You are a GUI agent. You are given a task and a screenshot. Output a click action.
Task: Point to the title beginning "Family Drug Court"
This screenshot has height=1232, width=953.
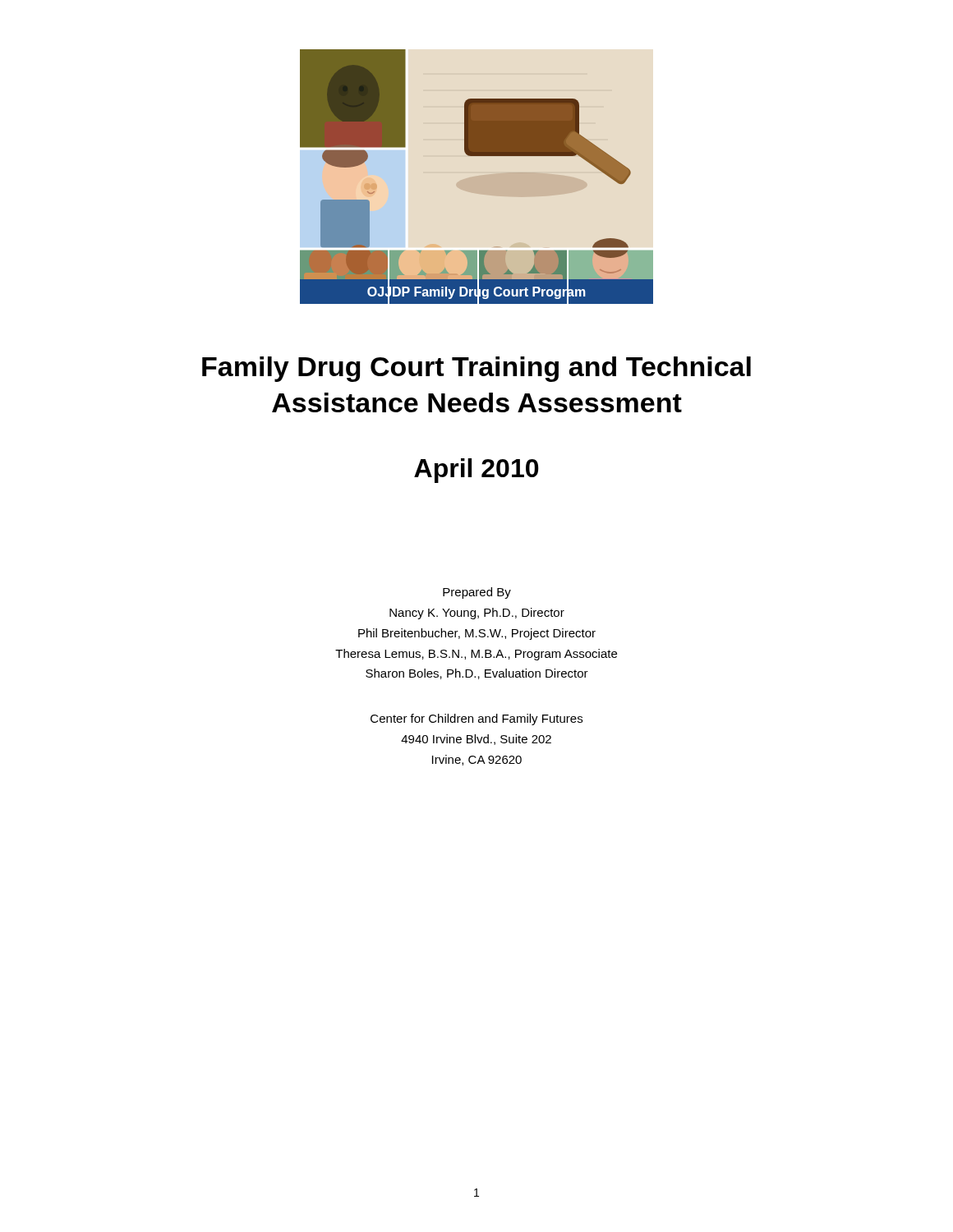(x=476, y=385)
